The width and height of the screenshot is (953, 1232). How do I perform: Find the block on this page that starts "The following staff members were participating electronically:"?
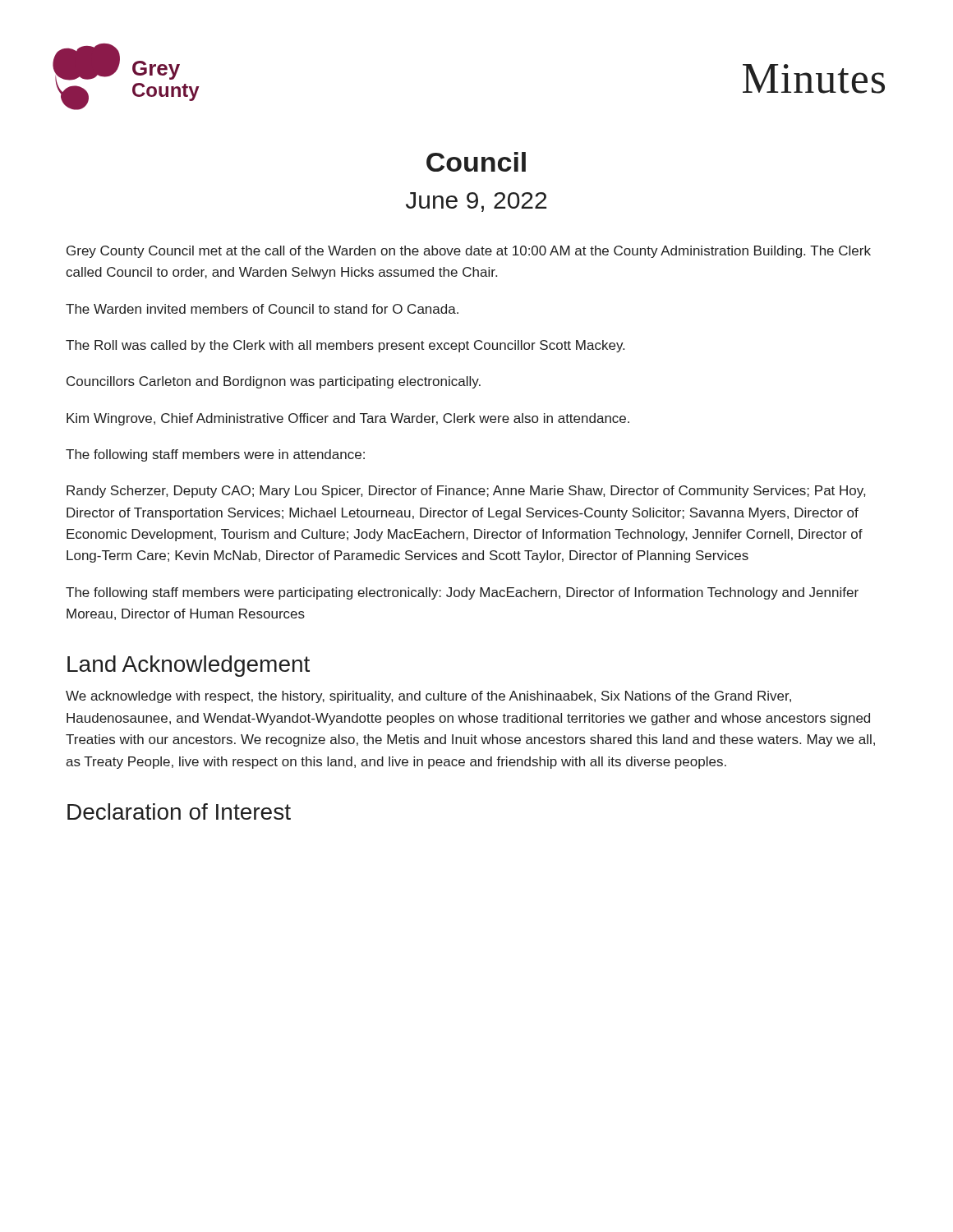coord(476,604)
